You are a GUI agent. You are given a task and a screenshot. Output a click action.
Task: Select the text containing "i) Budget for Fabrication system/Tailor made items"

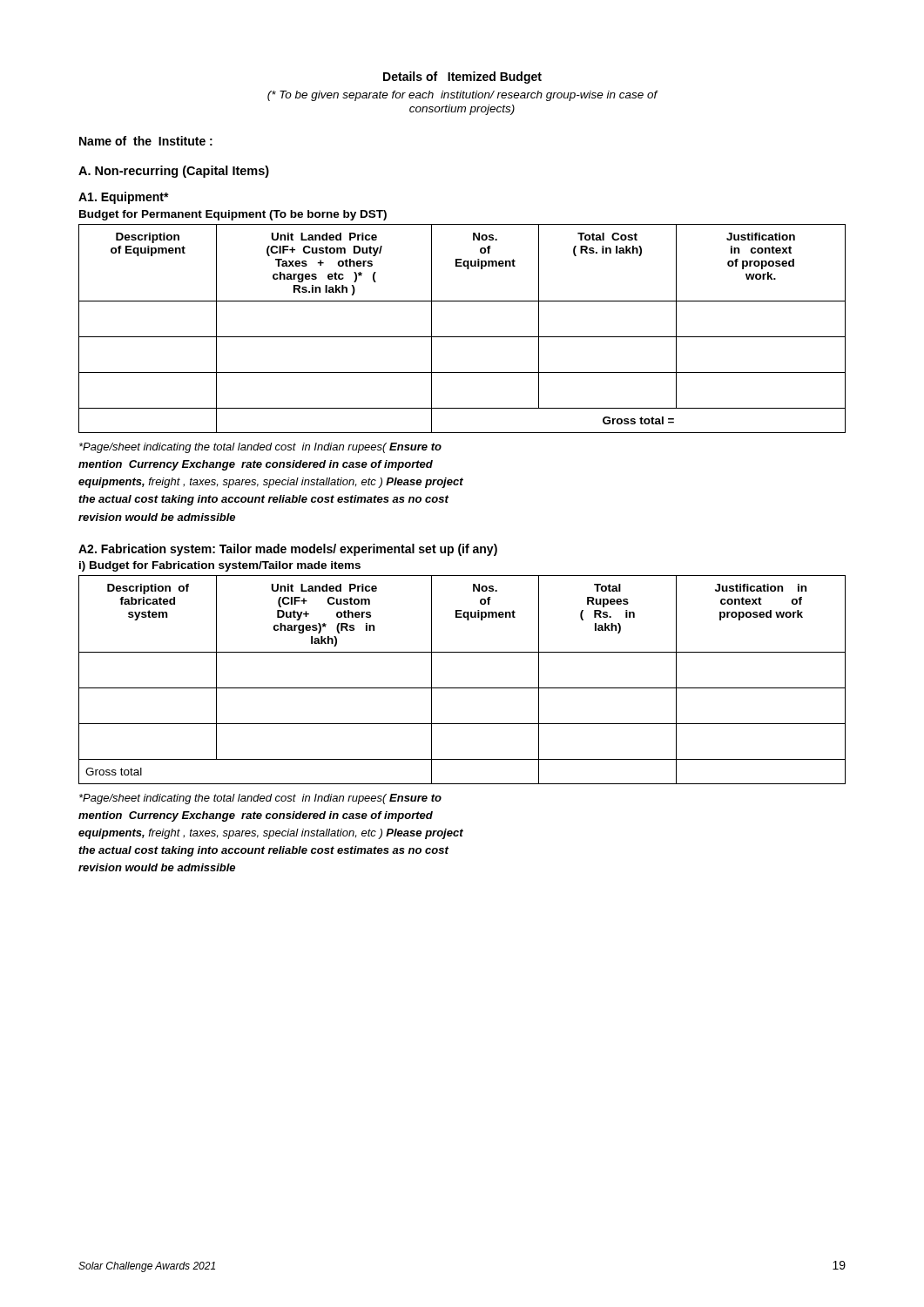point(220,565)
